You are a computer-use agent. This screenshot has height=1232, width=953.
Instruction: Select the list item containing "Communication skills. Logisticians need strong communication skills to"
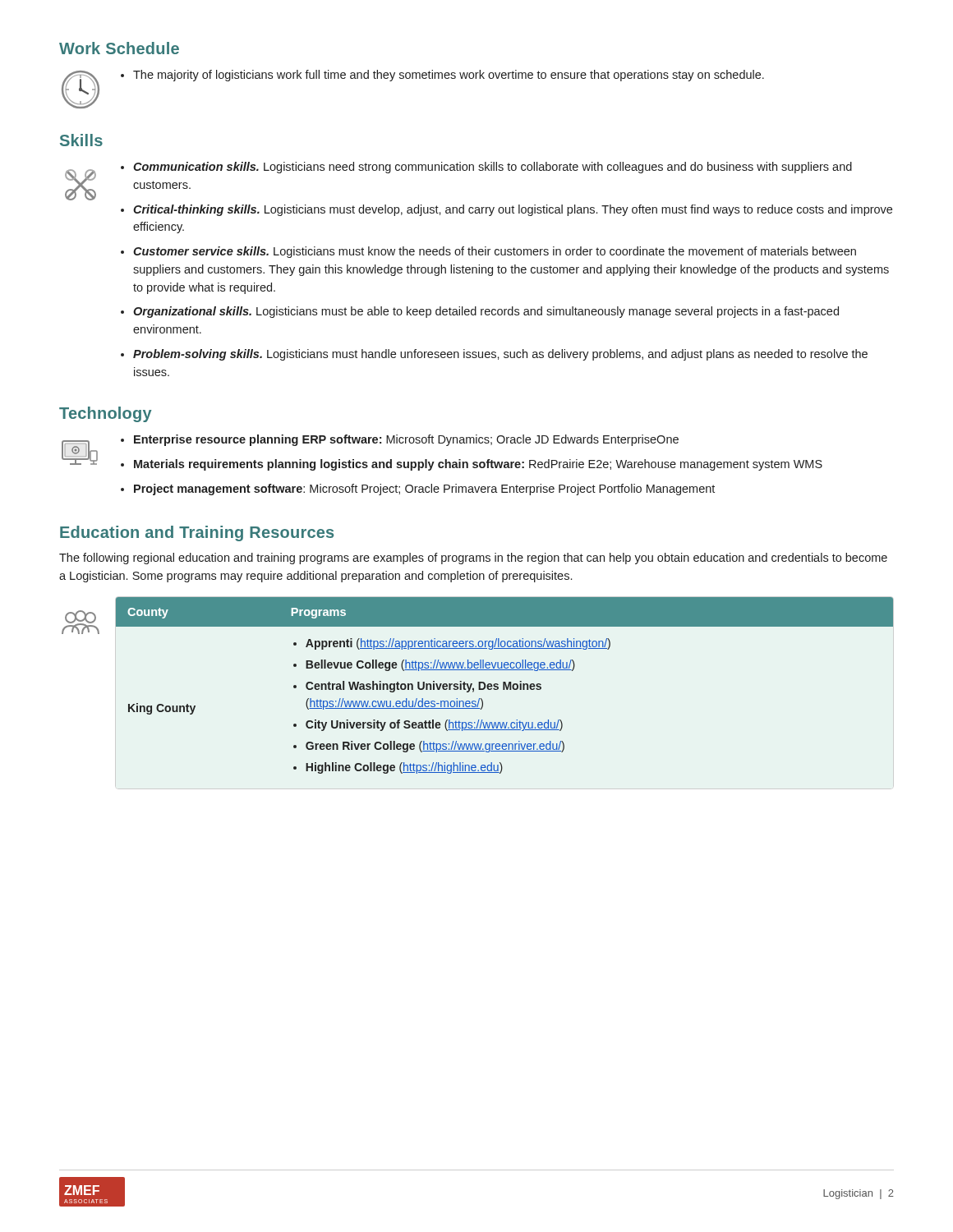(493, 176)
